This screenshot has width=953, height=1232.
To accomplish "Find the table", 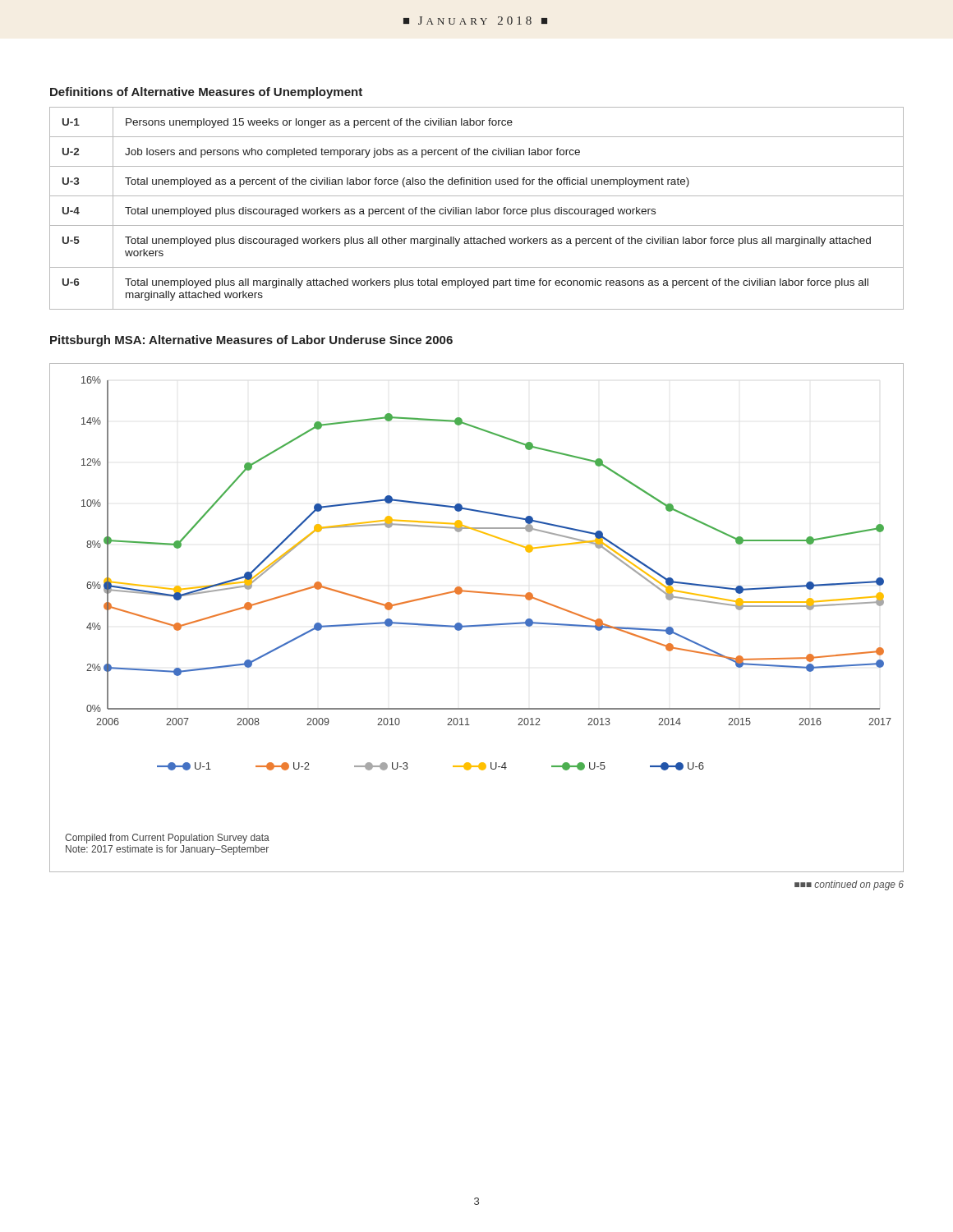I will coord(476,208).
